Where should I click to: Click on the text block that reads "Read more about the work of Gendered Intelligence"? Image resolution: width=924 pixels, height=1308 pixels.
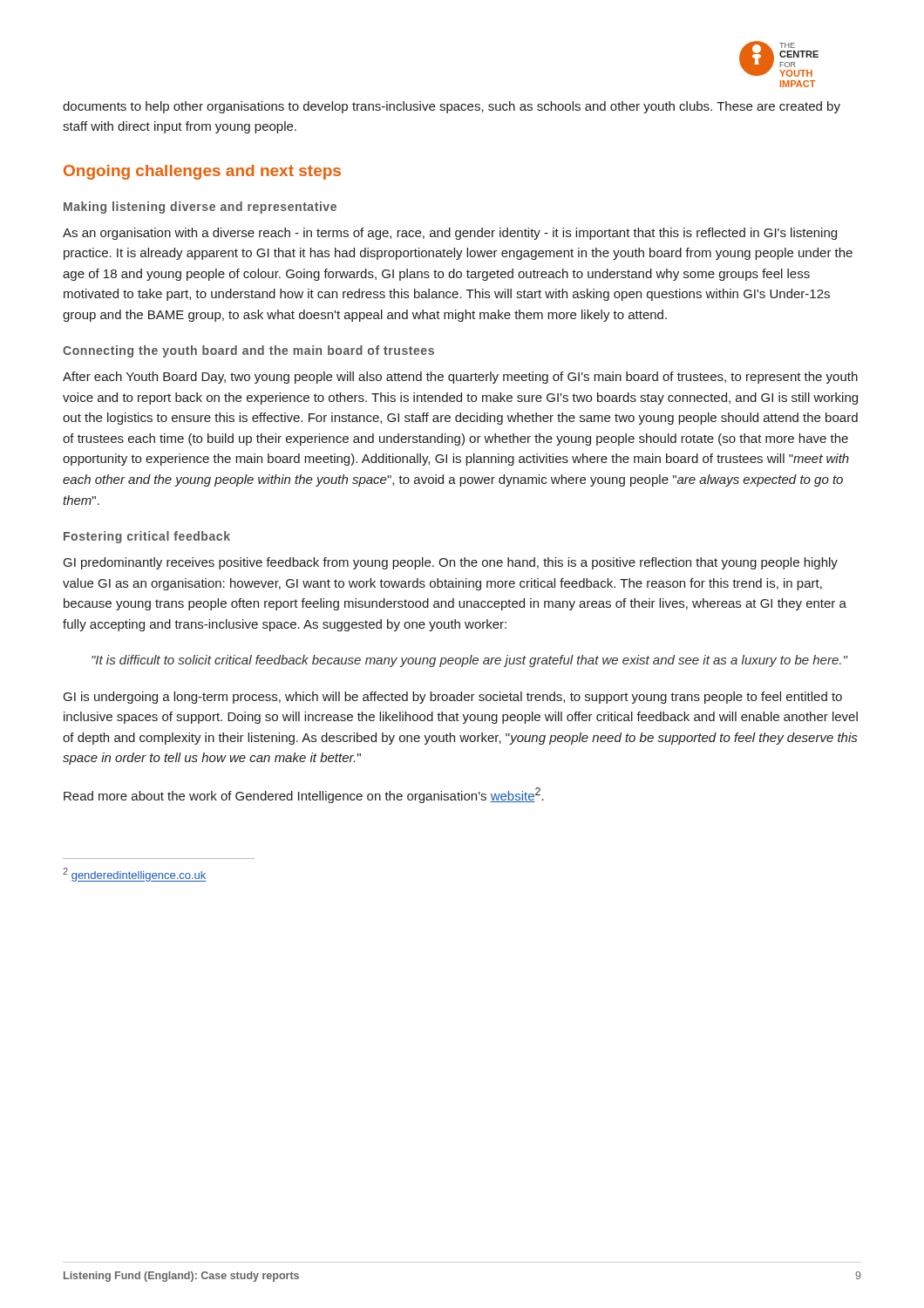304,794
